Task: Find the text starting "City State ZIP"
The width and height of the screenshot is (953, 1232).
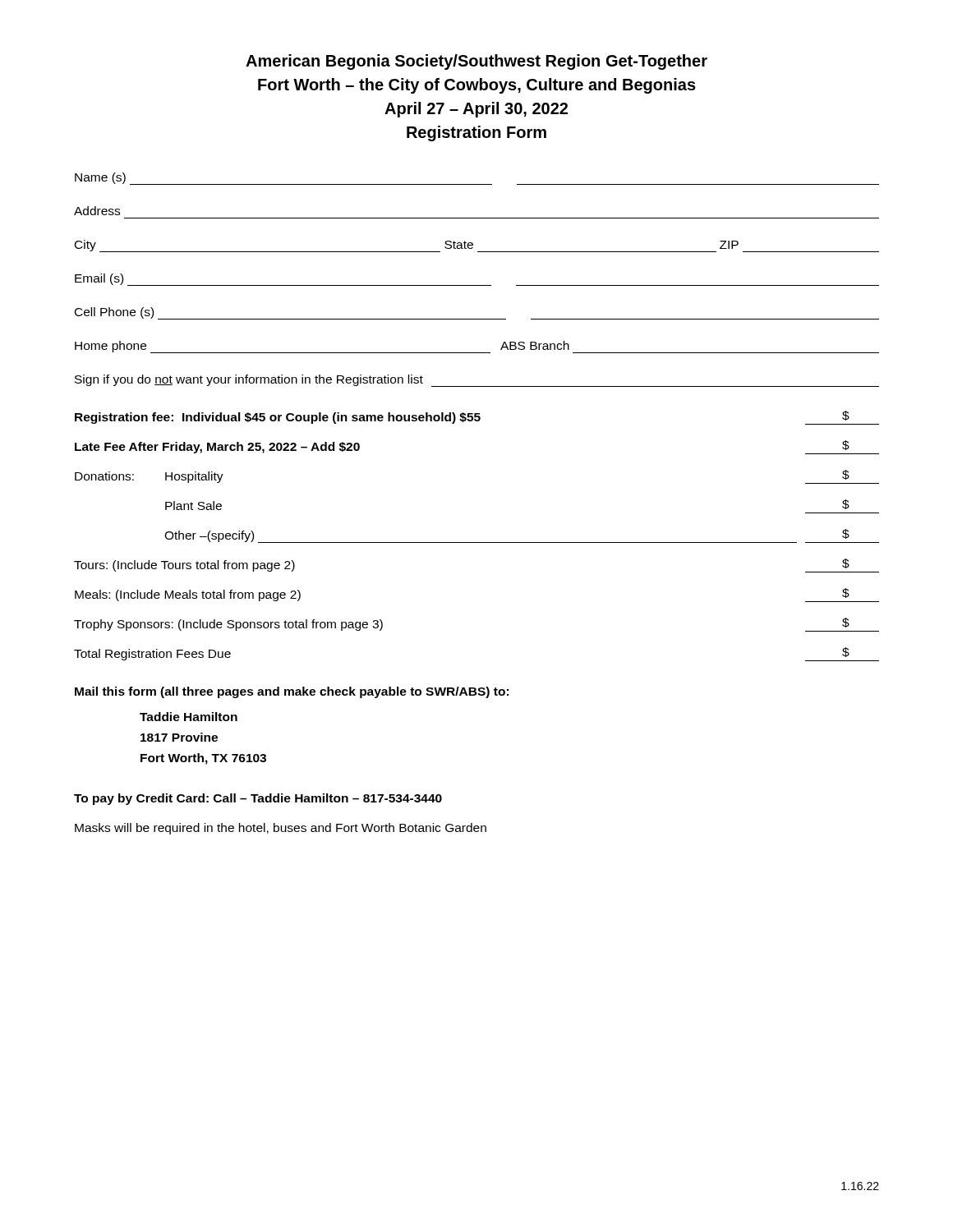Action: [476, 244]
